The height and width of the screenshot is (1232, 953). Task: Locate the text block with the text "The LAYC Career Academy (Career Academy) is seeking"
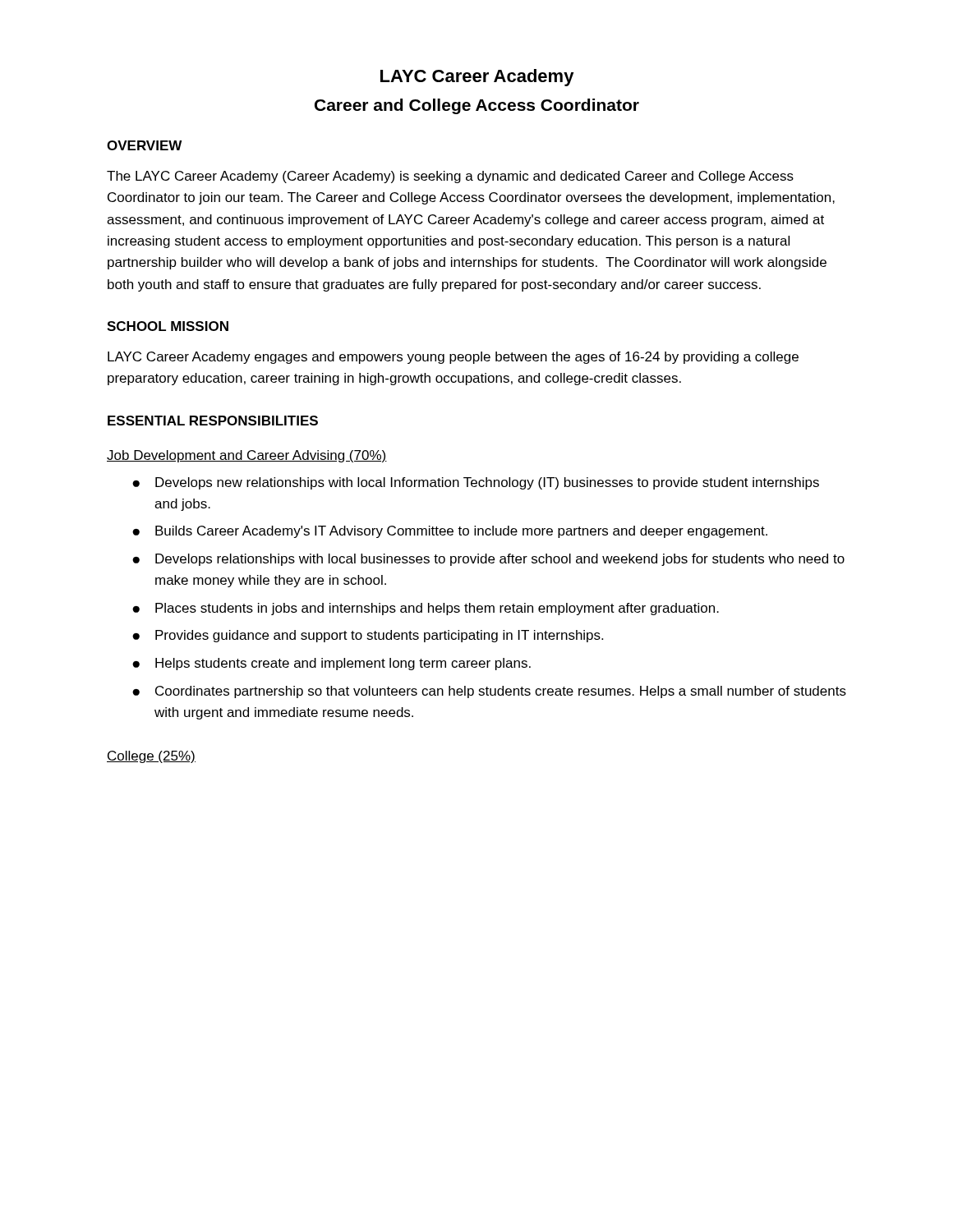point(471,230)
